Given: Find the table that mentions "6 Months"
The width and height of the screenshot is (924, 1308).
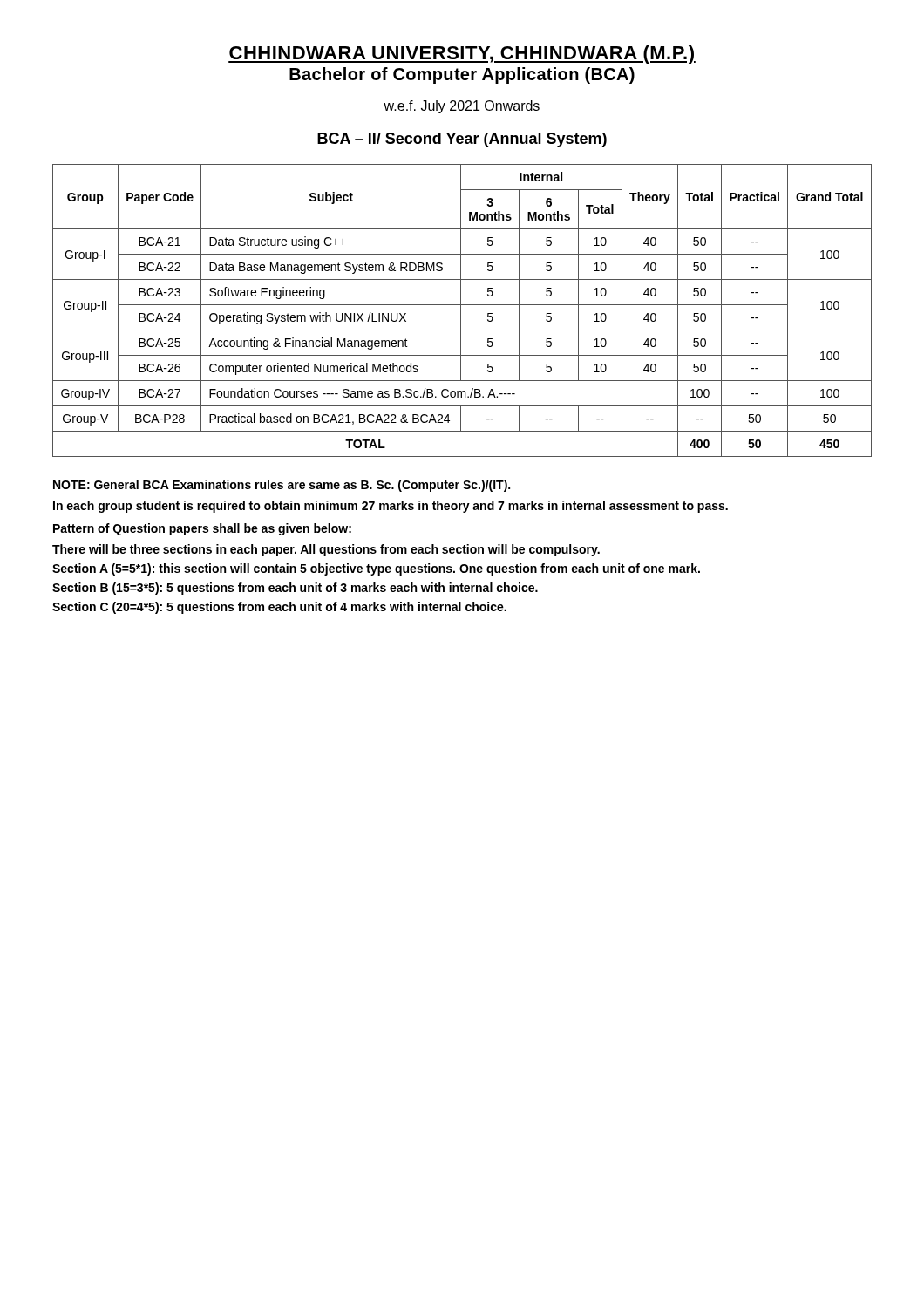Looking at the screenshot, I should click(x=462, y=310).
